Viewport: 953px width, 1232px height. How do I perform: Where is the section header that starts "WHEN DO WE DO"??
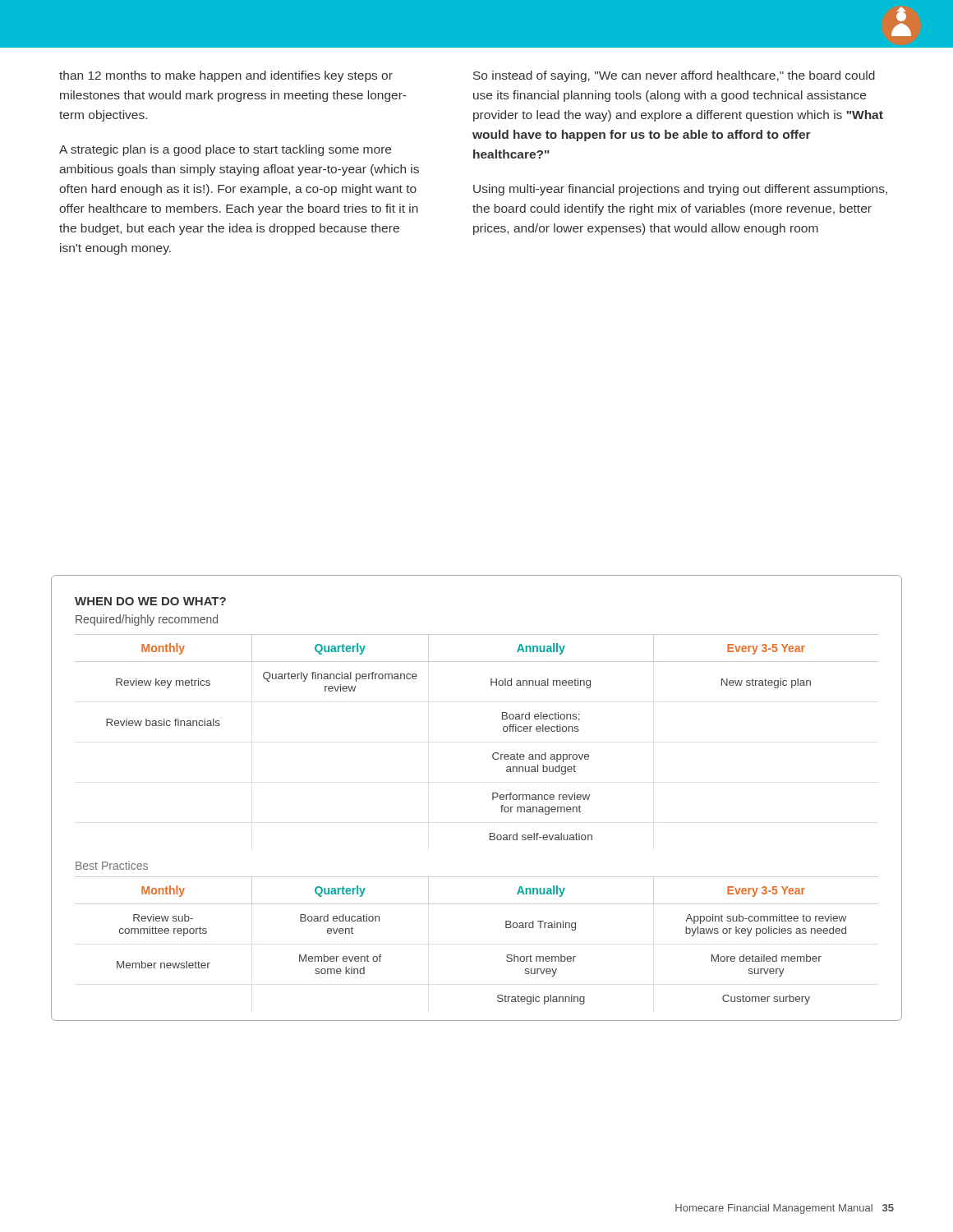[x=151, y=601]
